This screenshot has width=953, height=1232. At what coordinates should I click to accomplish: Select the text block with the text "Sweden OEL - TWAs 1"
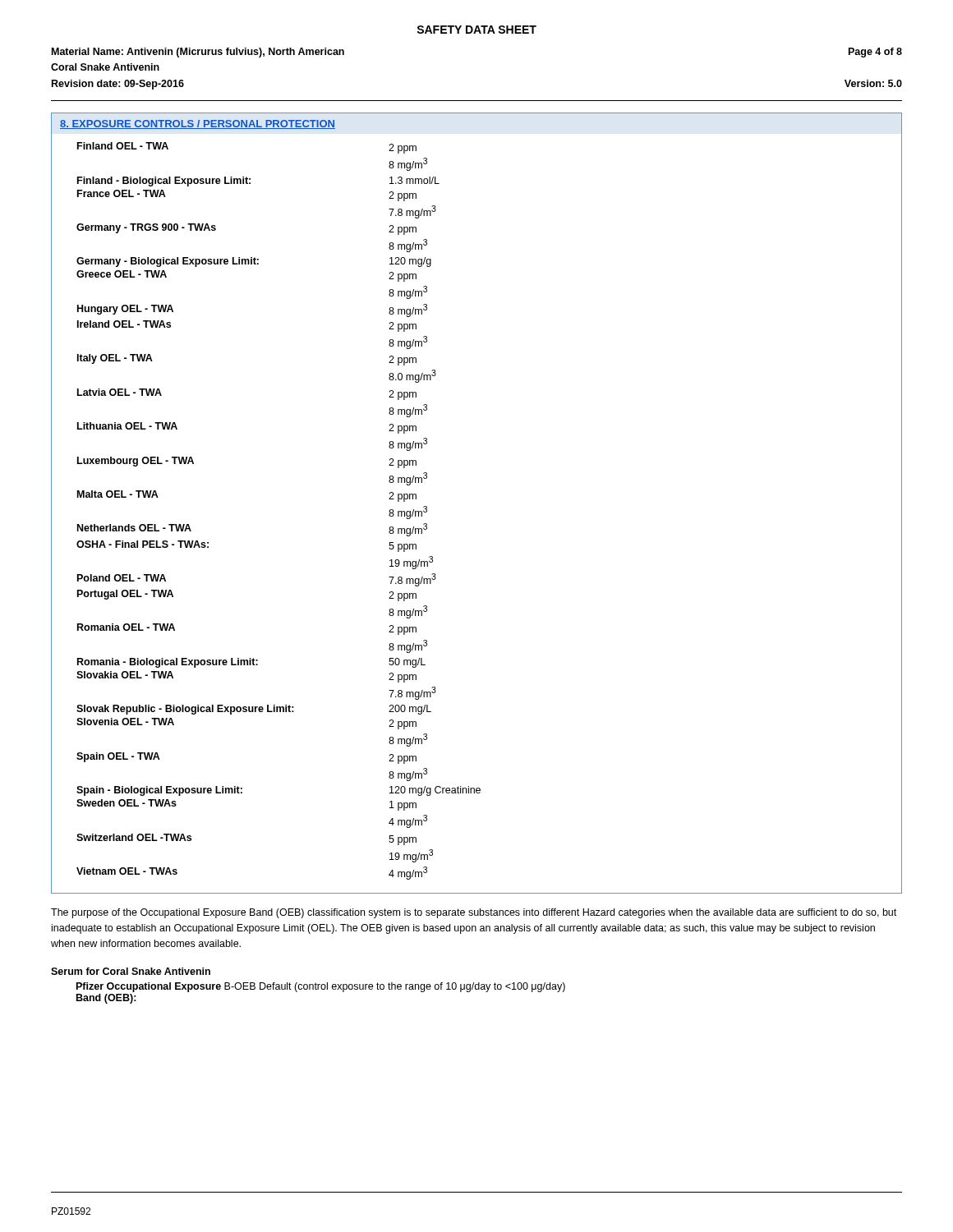[122, 805]
